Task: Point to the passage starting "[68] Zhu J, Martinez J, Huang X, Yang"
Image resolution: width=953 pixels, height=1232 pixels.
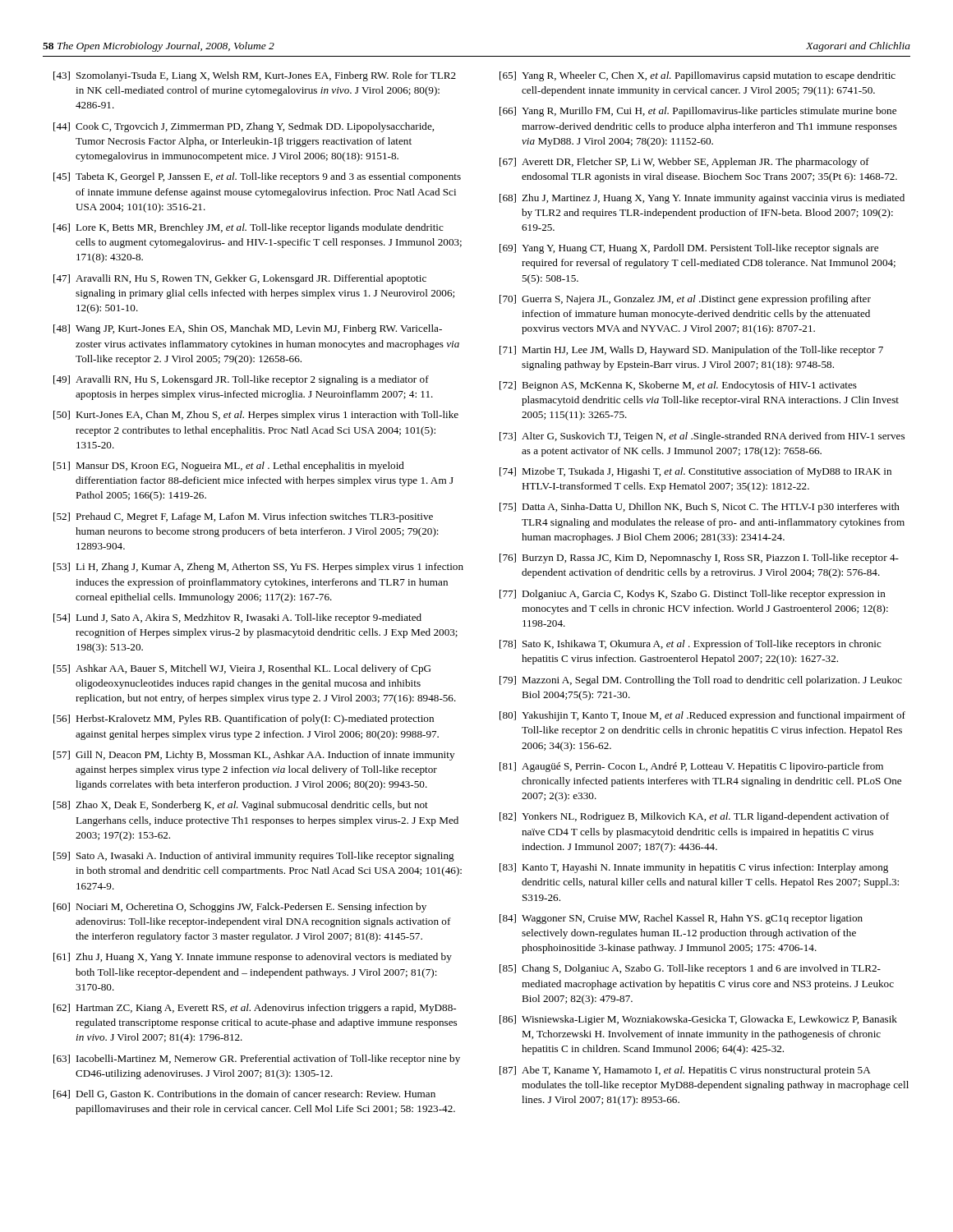Action: 700,213
